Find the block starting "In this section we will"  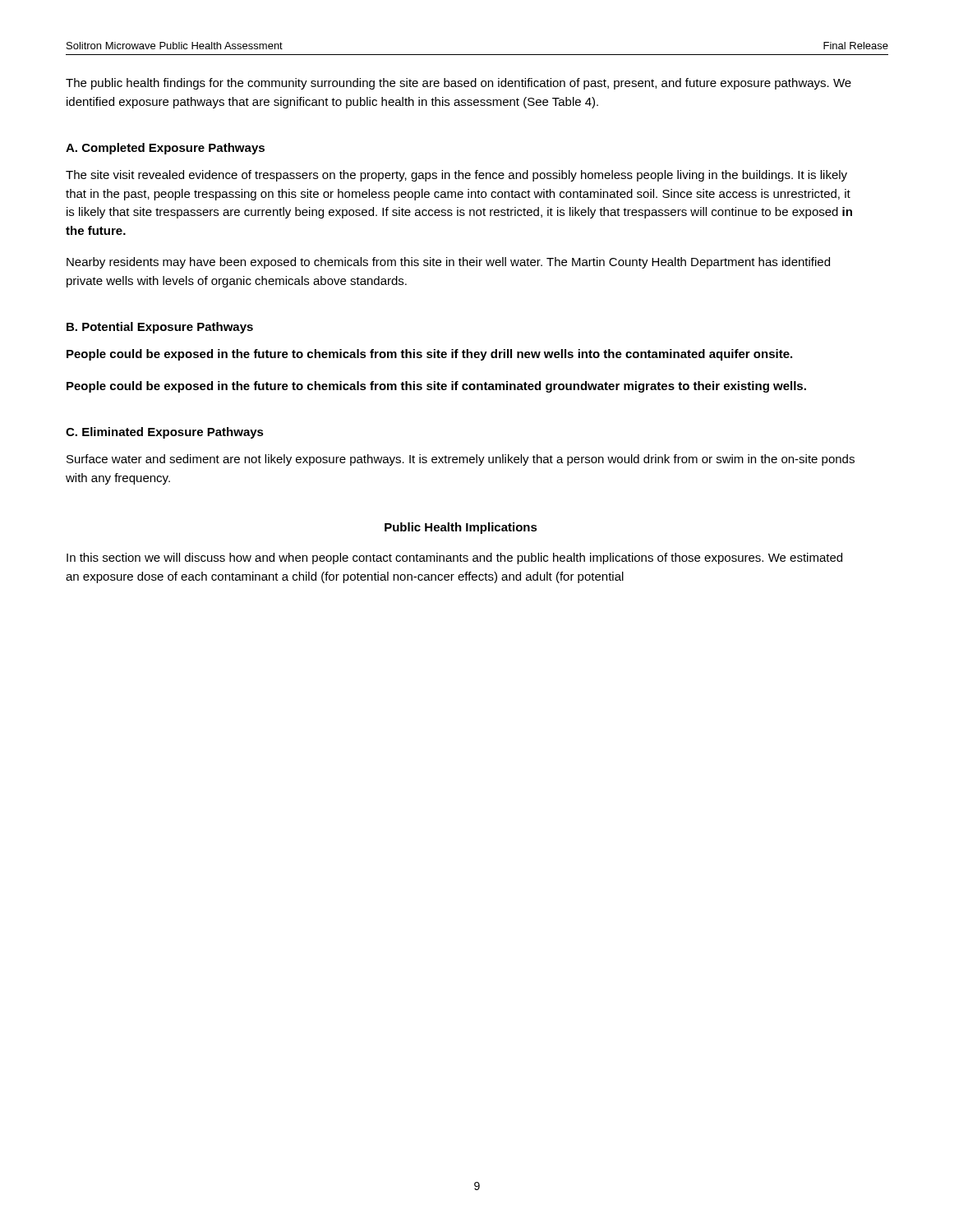(x=454, y=567)
